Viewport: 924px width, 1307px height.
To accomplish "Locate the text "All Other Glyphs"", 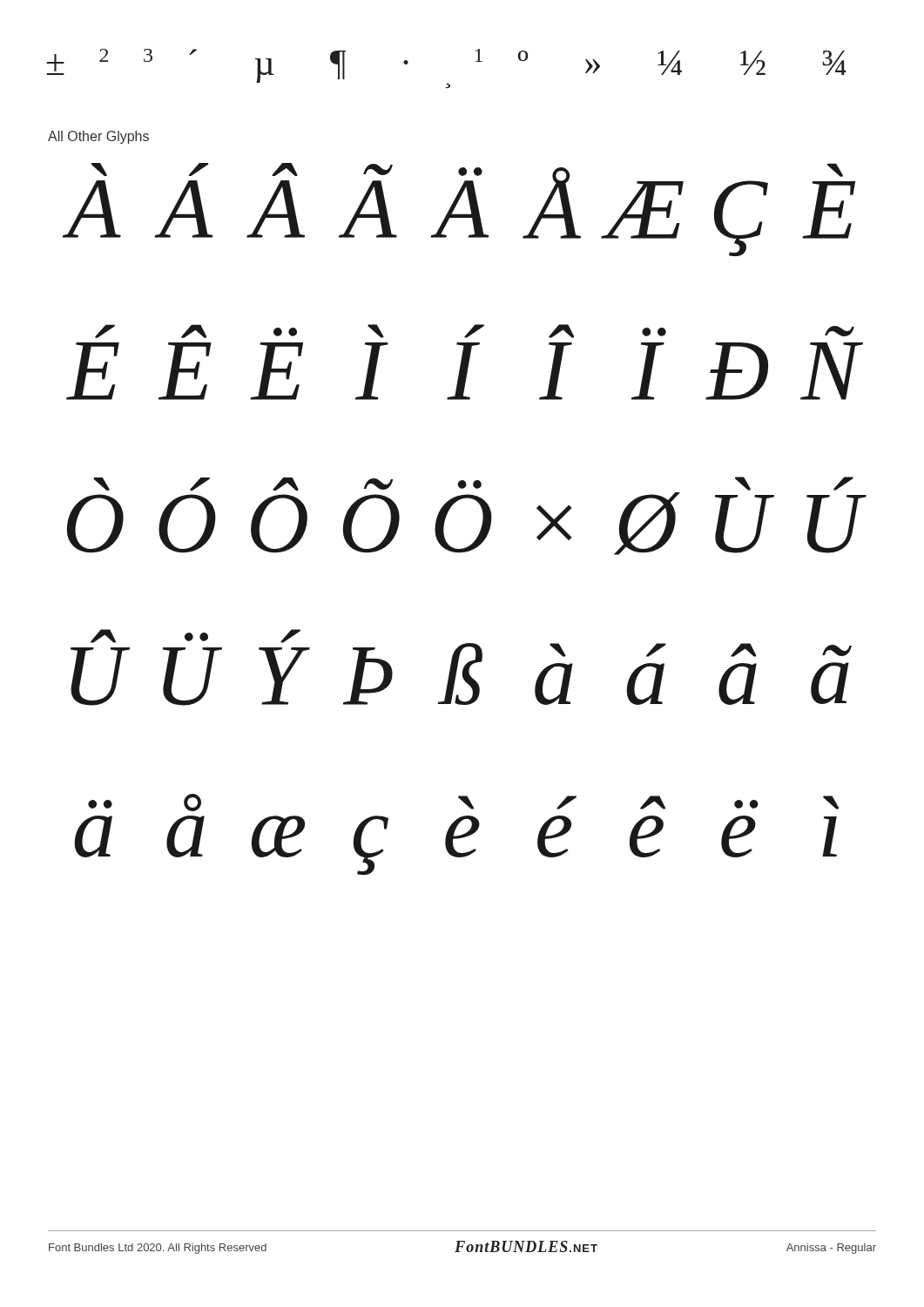I will point(99,136).
